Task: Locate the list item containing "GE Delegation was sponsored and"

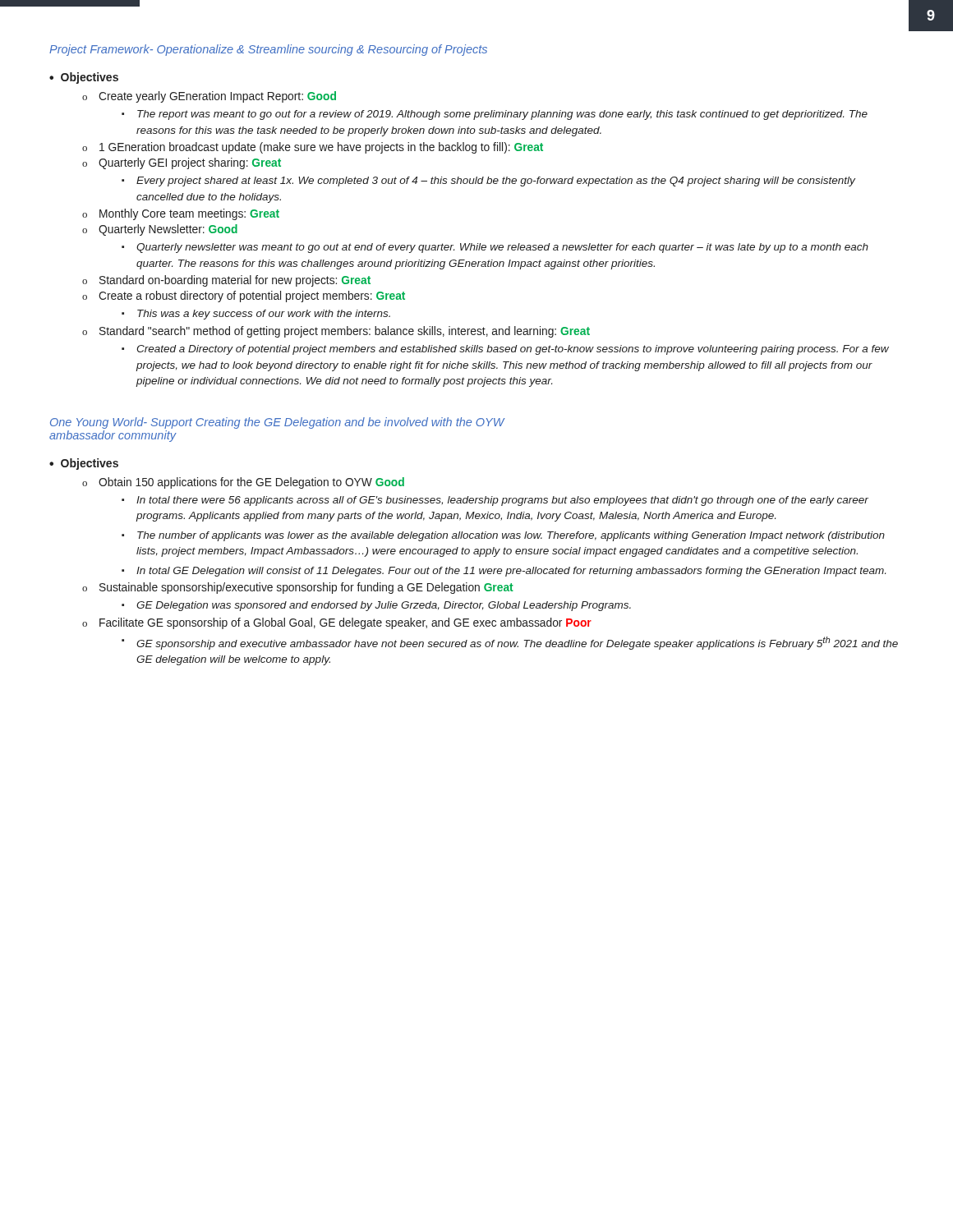Action: coord(384,605)
